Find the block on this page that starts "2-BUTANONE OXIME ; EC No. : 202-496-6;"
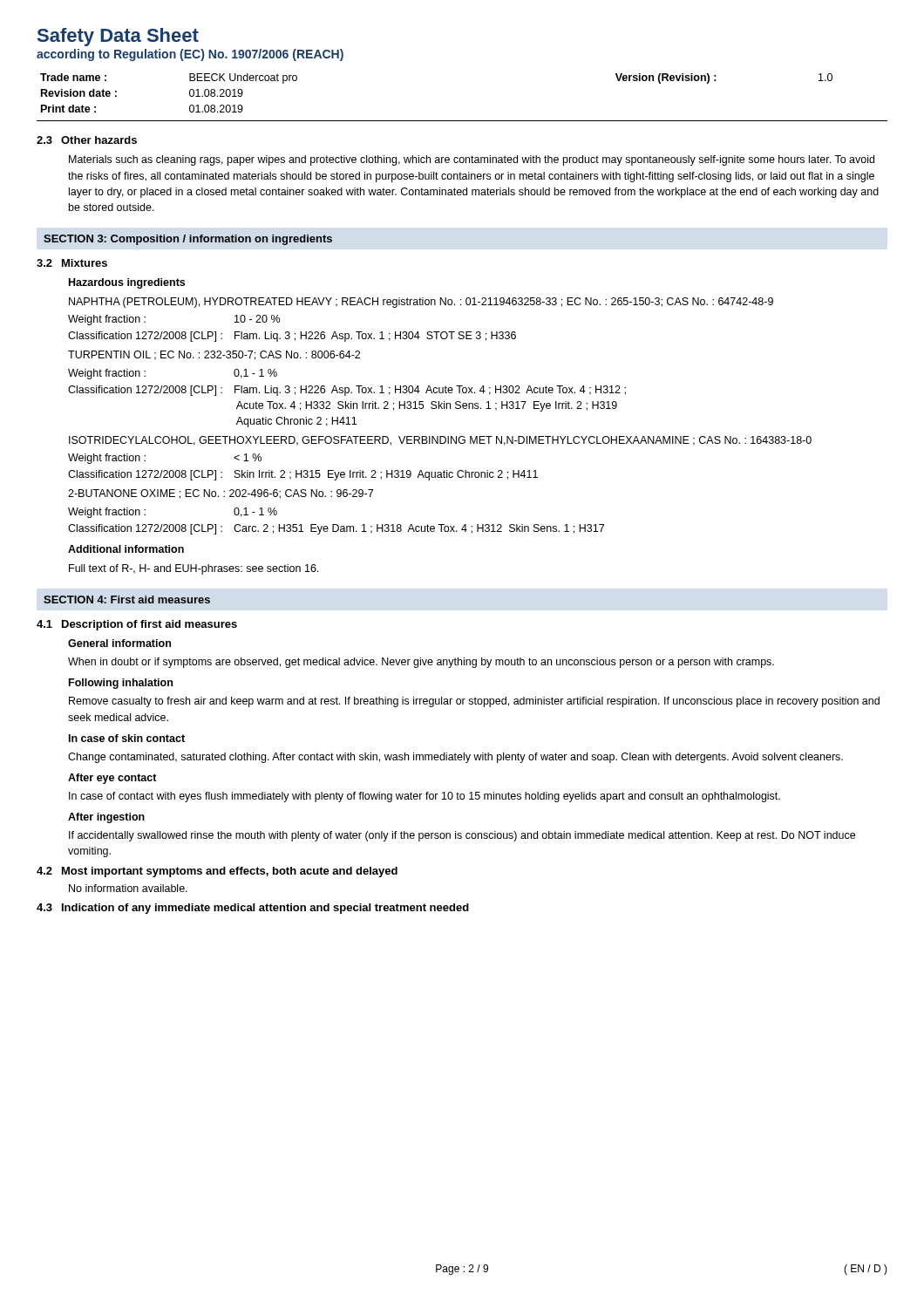This screenshot has height=1308, width=924. (221, 494)
